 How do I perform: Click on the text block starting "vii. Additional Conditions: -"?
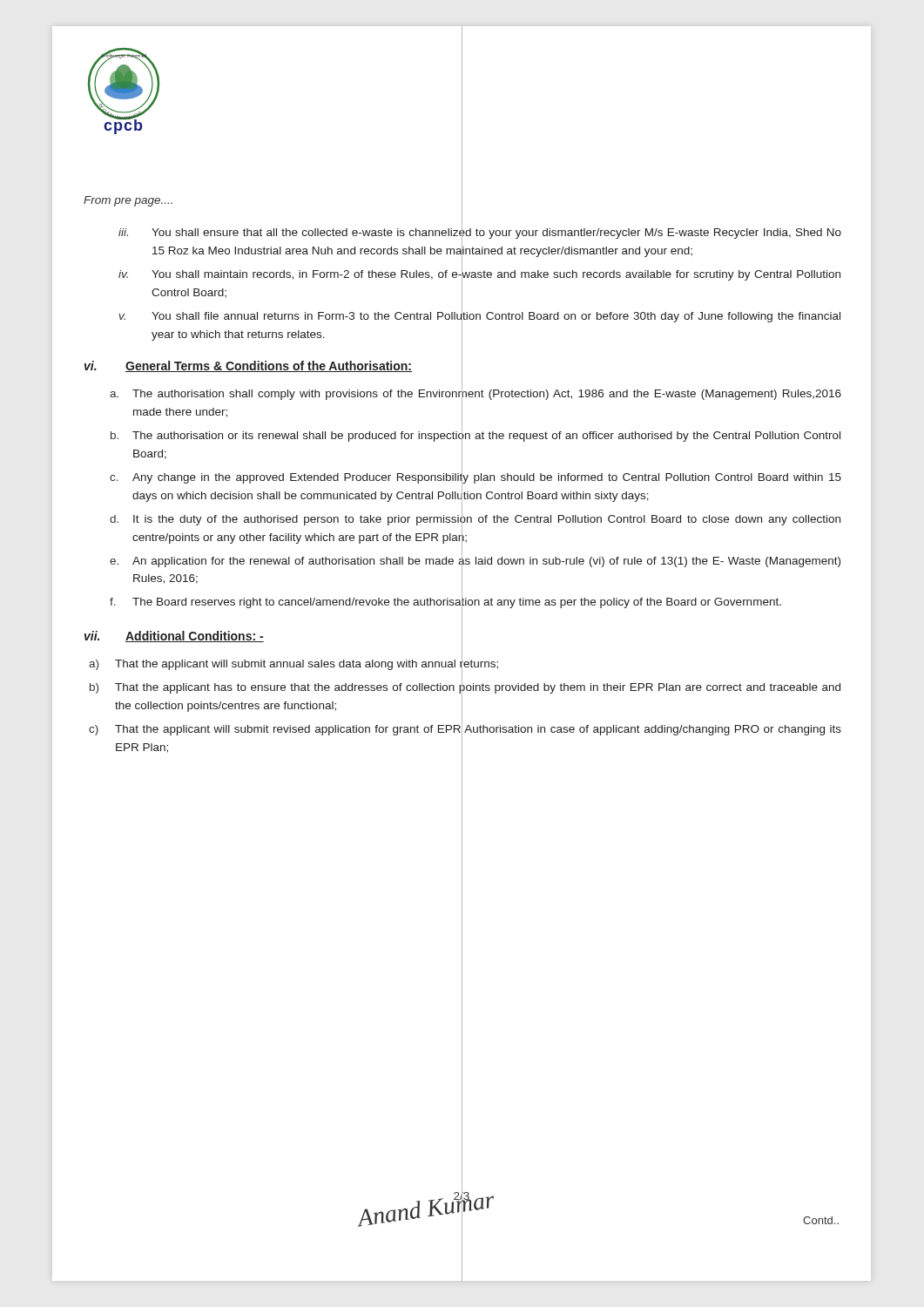point(174,637)
